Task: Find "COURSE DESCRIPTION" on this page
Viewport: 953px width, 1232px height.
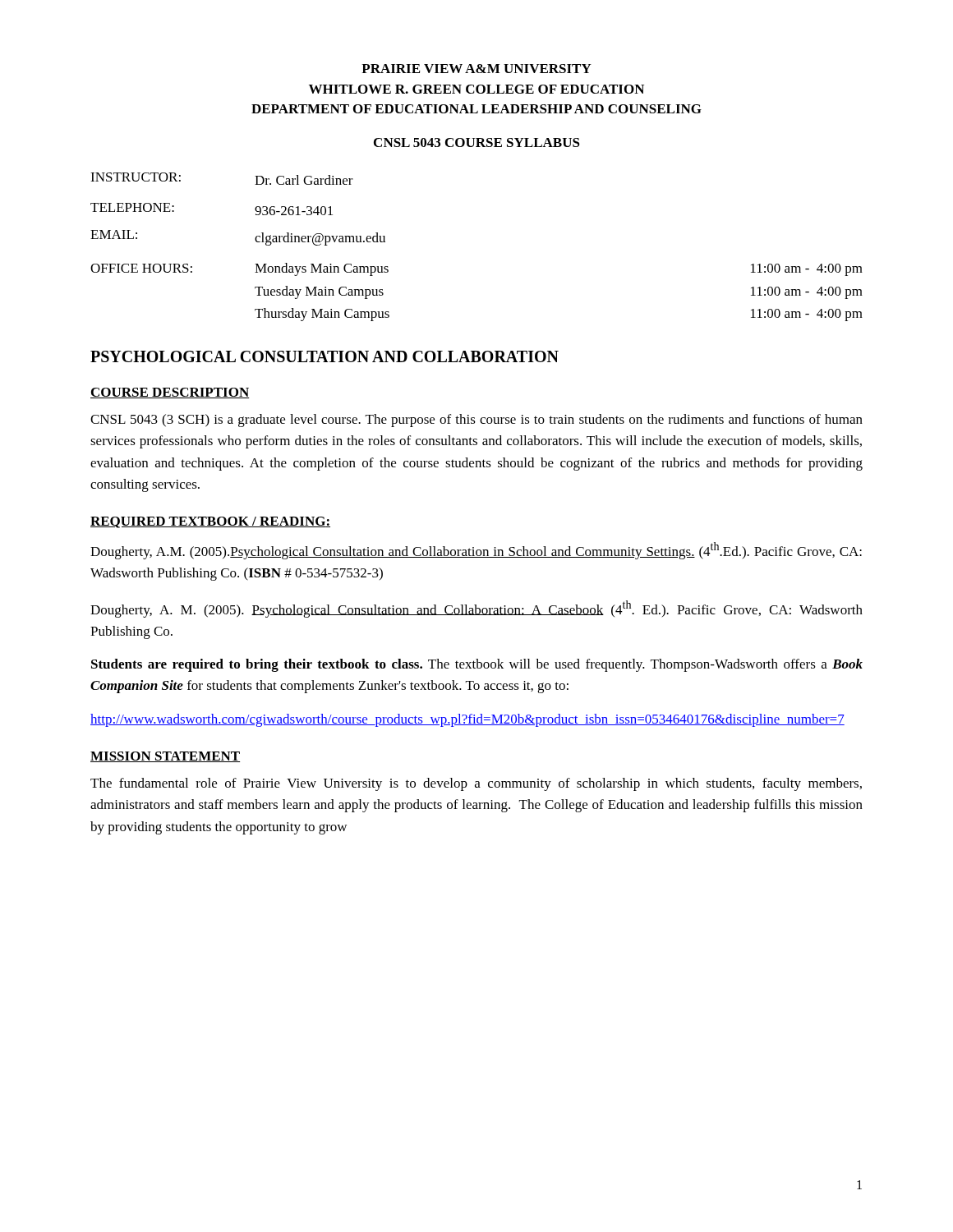Action: [x=170, y=392]
